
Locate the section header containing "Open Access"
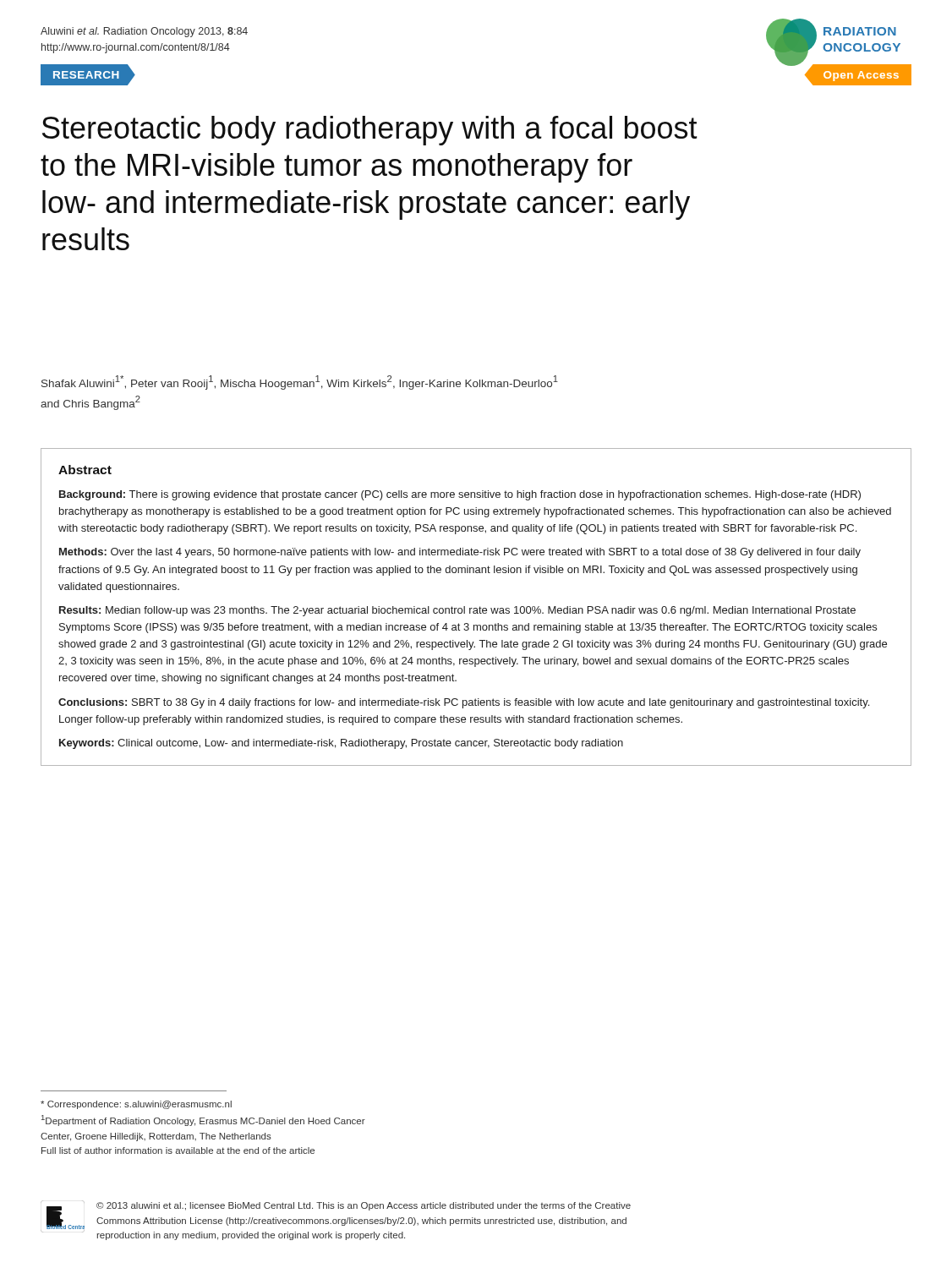click(858, 75)
